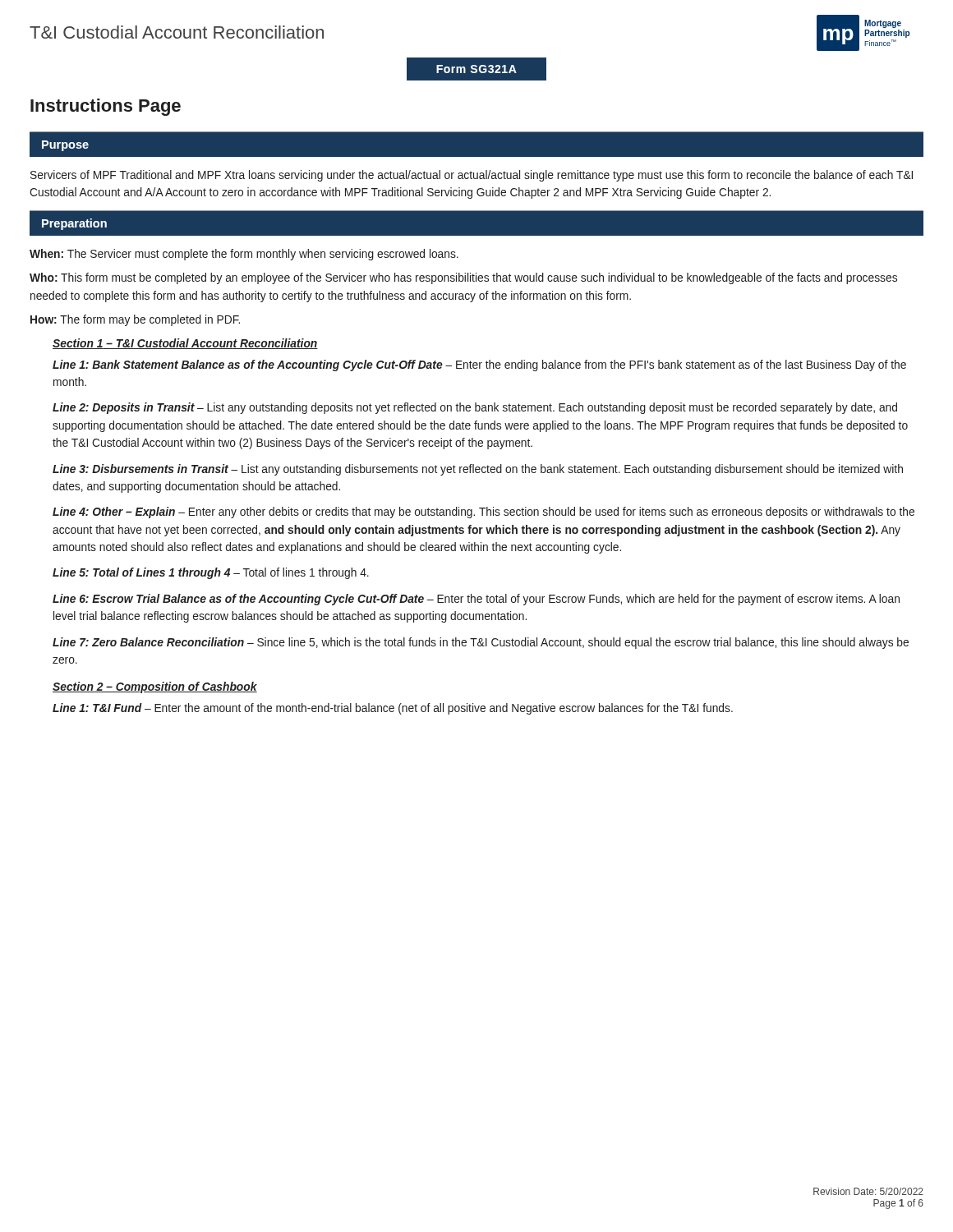Locate a logo
The image size is (953, 1232).
point(870,33)
